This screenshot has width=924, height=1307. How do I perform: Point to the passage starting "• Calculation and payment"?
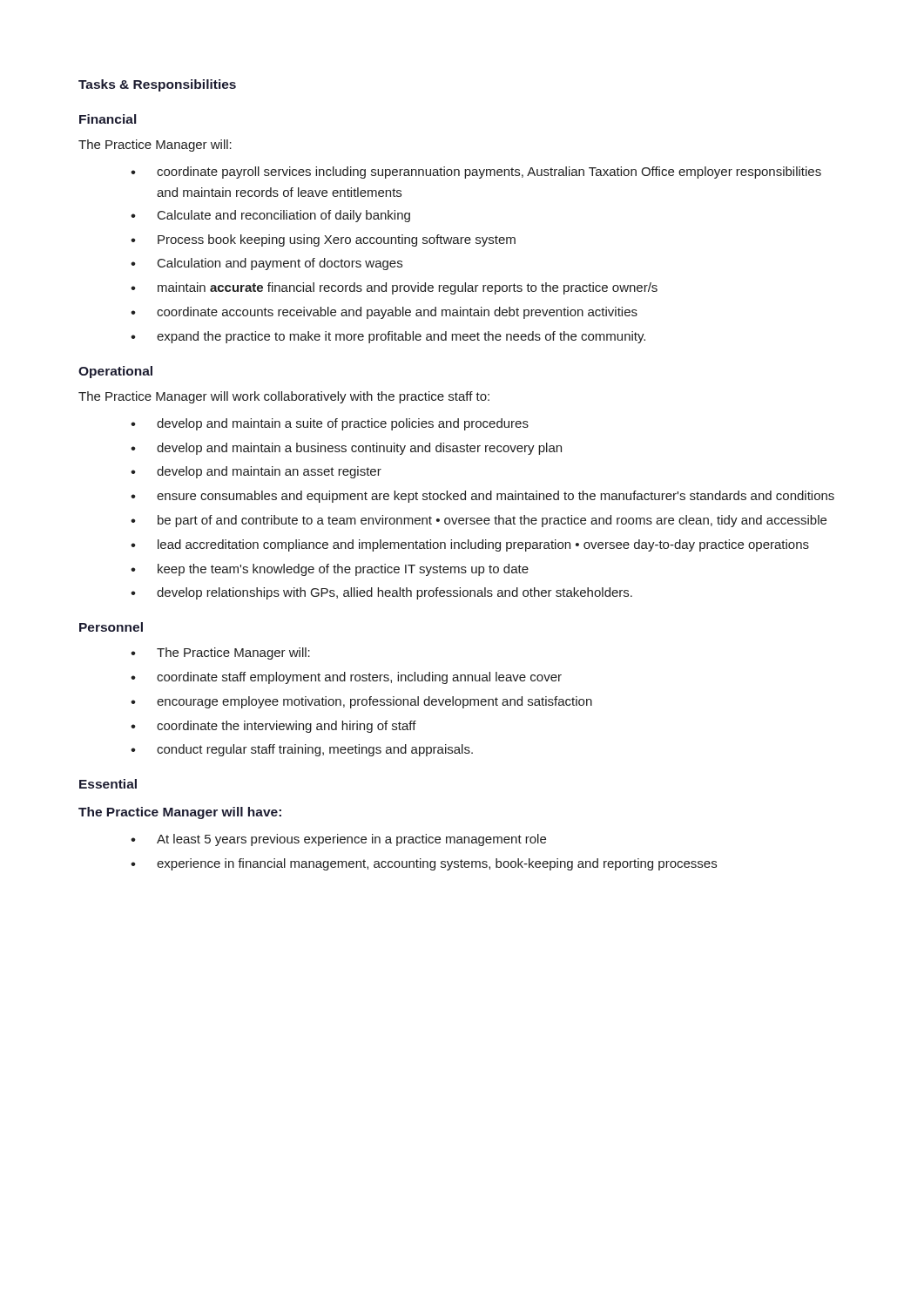tap(266, 264)
